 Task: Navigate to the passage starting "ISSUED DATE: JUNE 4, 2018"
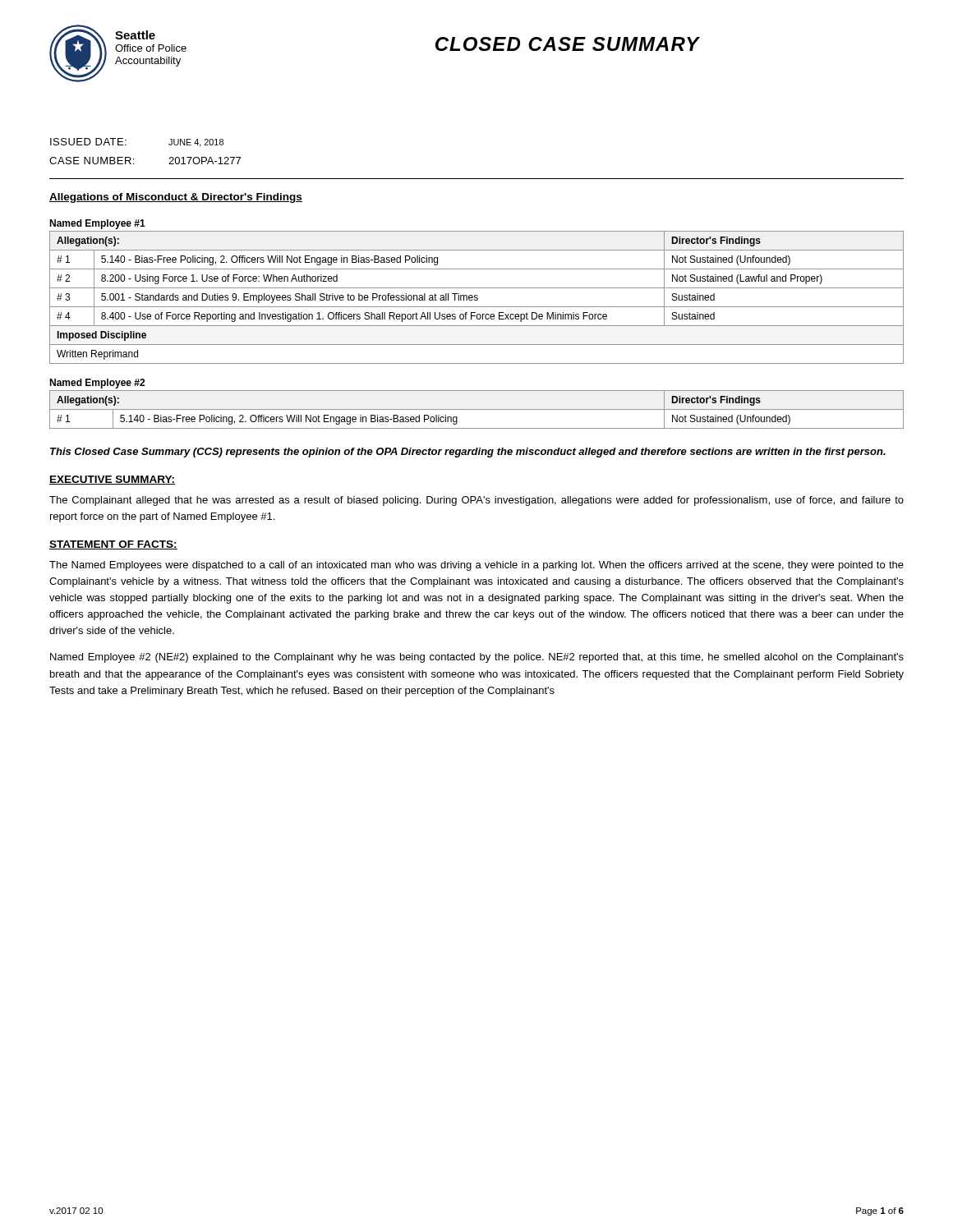click(137, 142)
